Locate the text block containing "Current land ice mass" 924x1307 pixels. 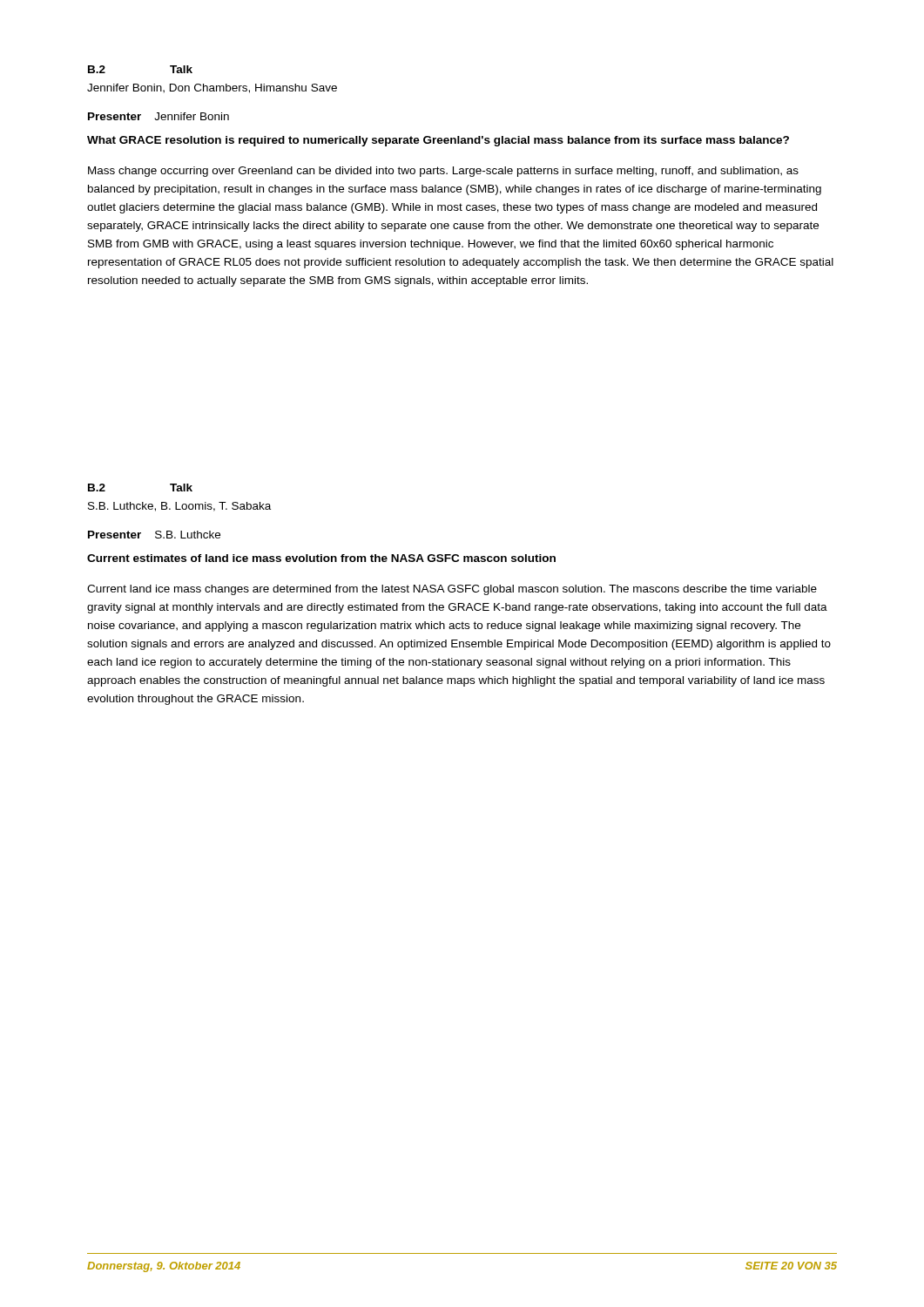(459, 644)
